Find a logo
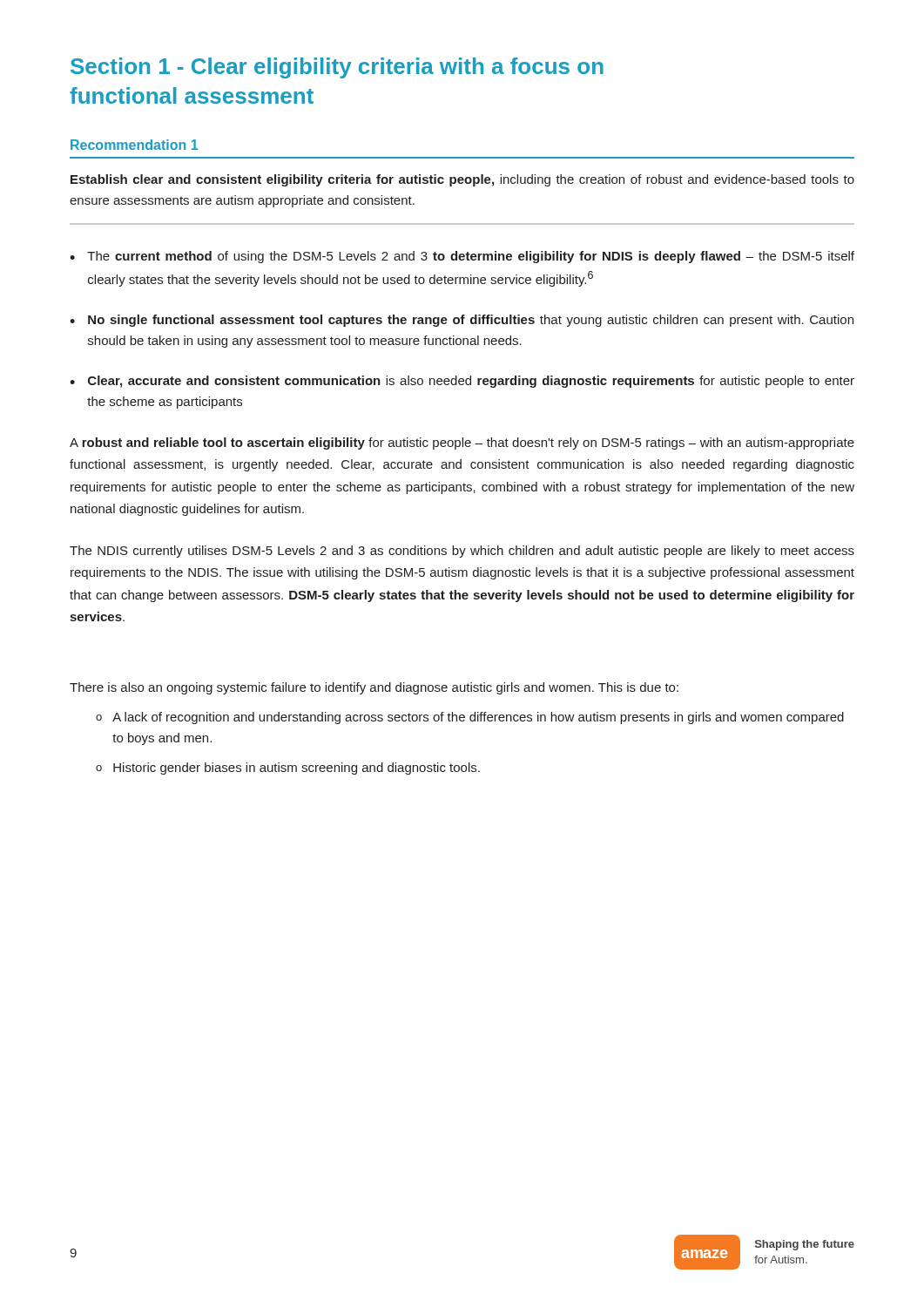 point(764,1252)
